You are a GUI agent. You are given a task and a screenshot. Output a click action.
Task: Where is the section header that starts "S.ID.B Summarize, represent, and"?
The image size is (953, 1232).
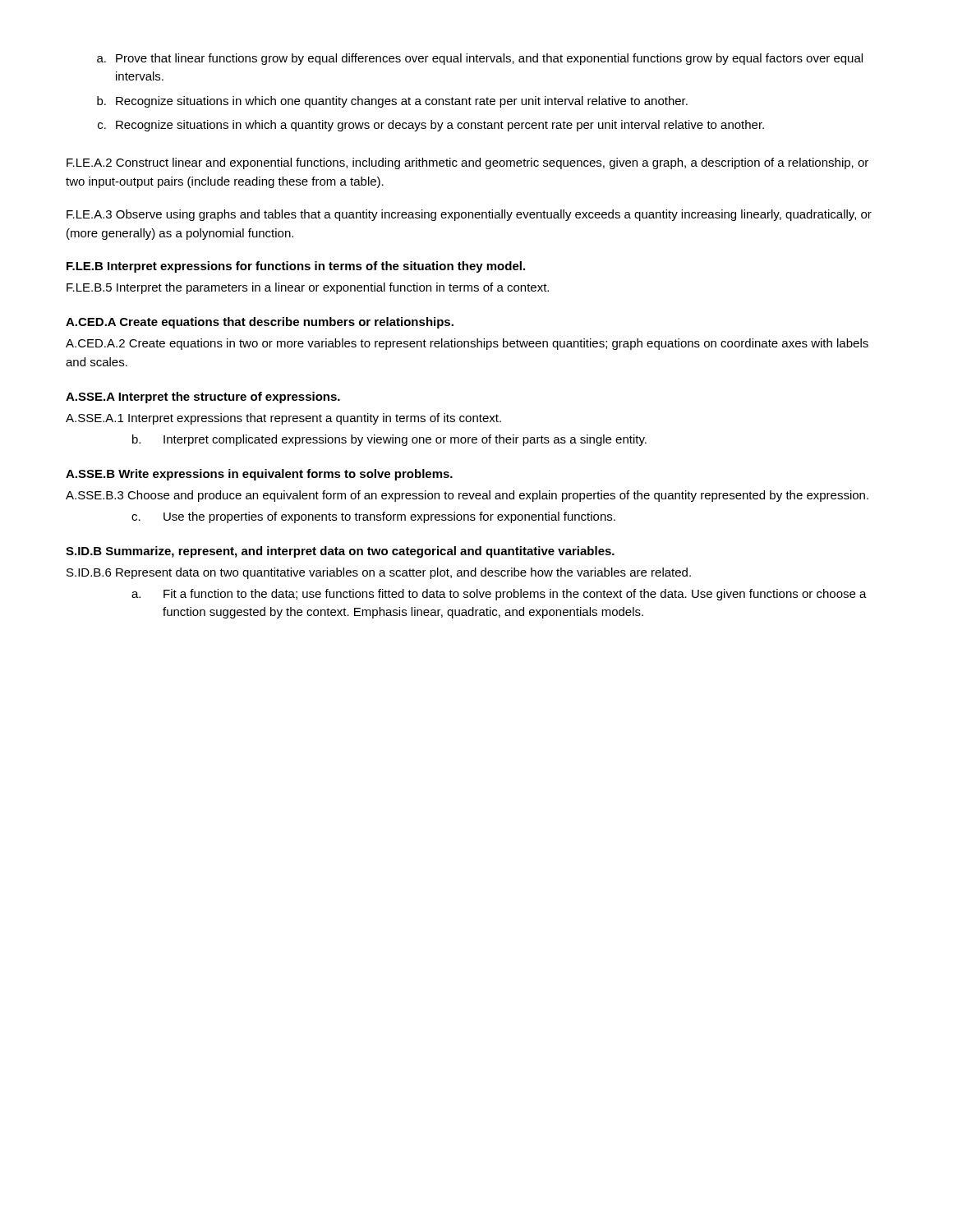pyautogui.click(x=340, y=551)
